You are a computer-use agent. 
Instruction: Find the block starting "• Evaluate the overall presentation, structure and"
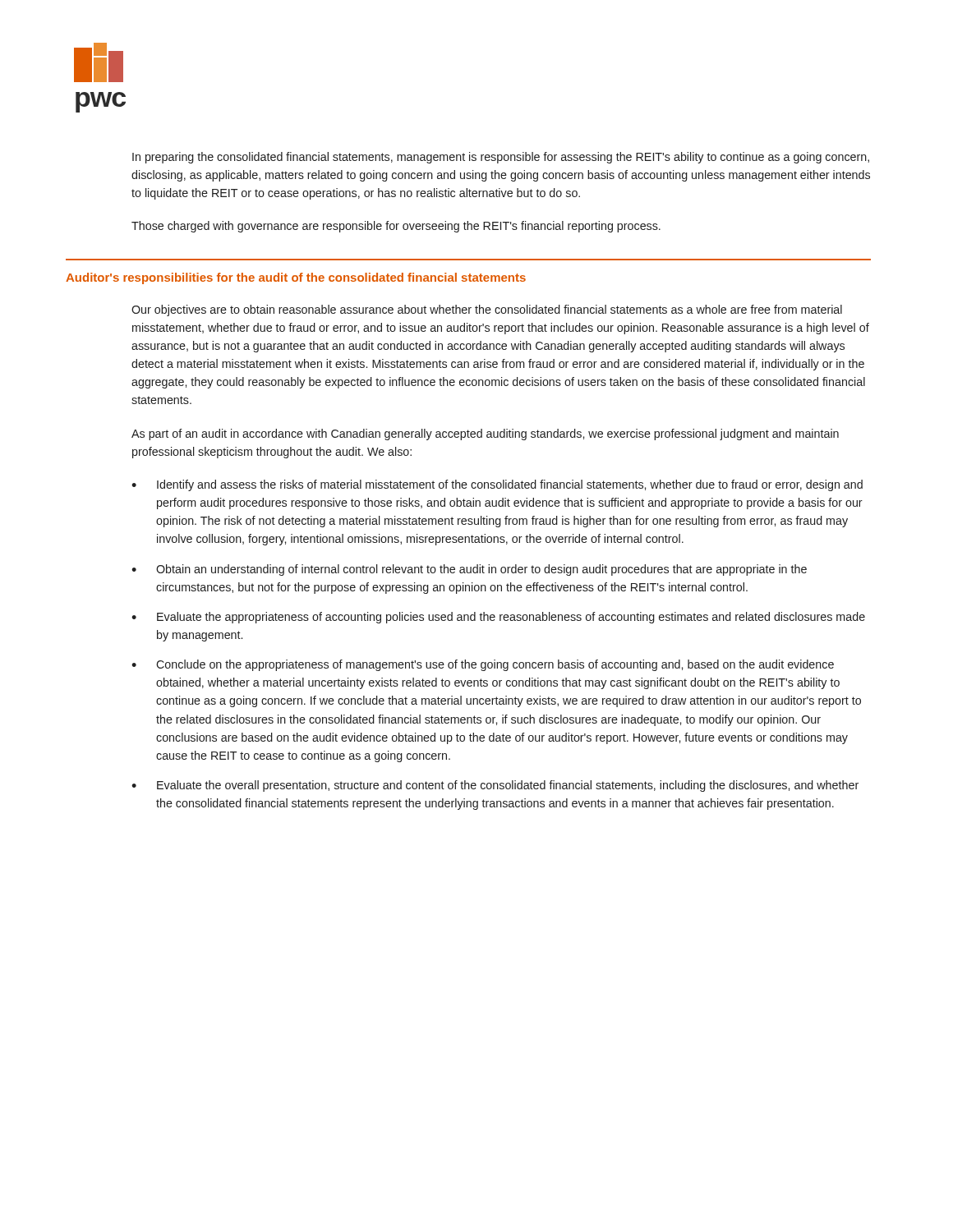point(501,794)
